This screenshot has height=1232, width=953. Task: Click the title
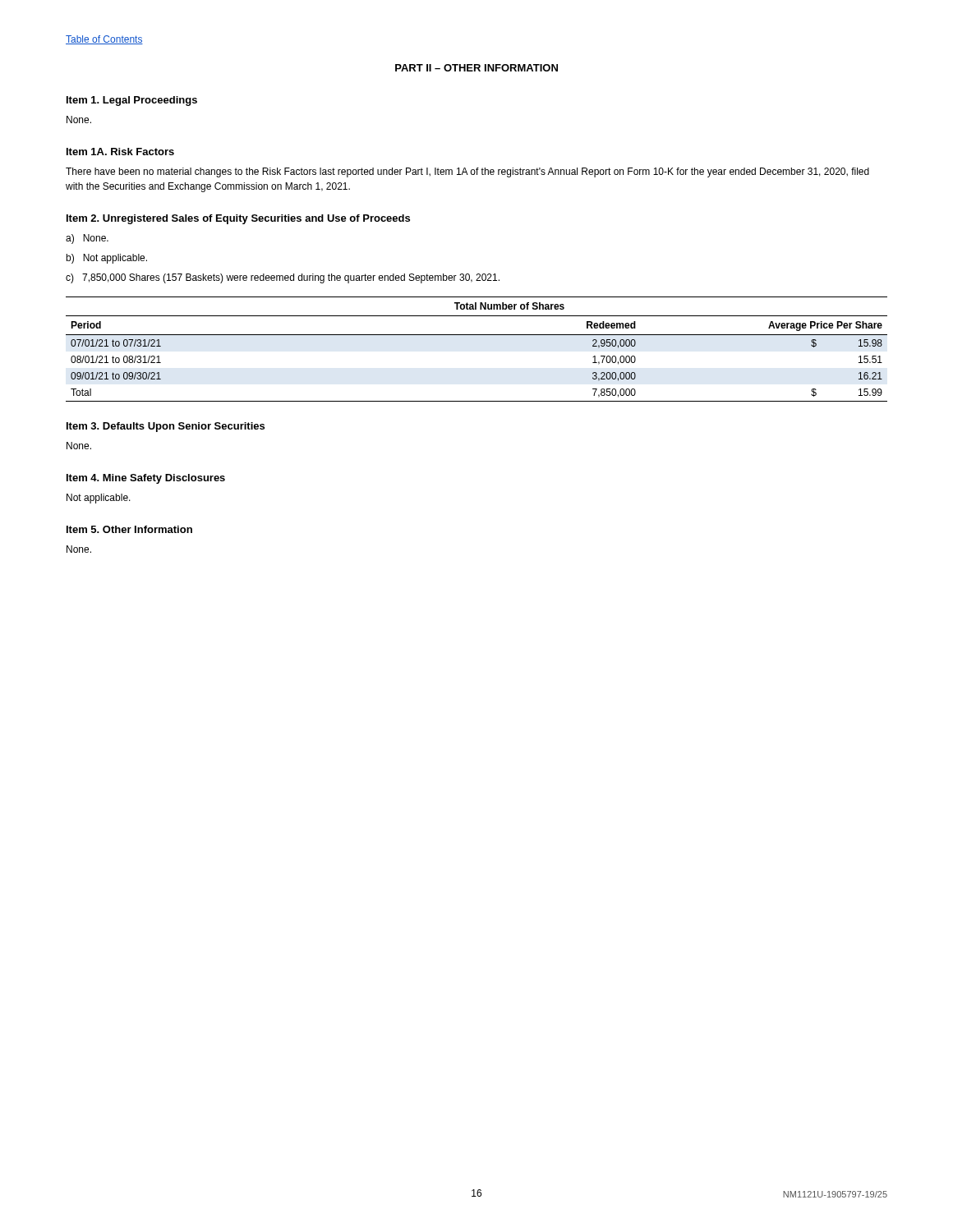coord(476,68)
